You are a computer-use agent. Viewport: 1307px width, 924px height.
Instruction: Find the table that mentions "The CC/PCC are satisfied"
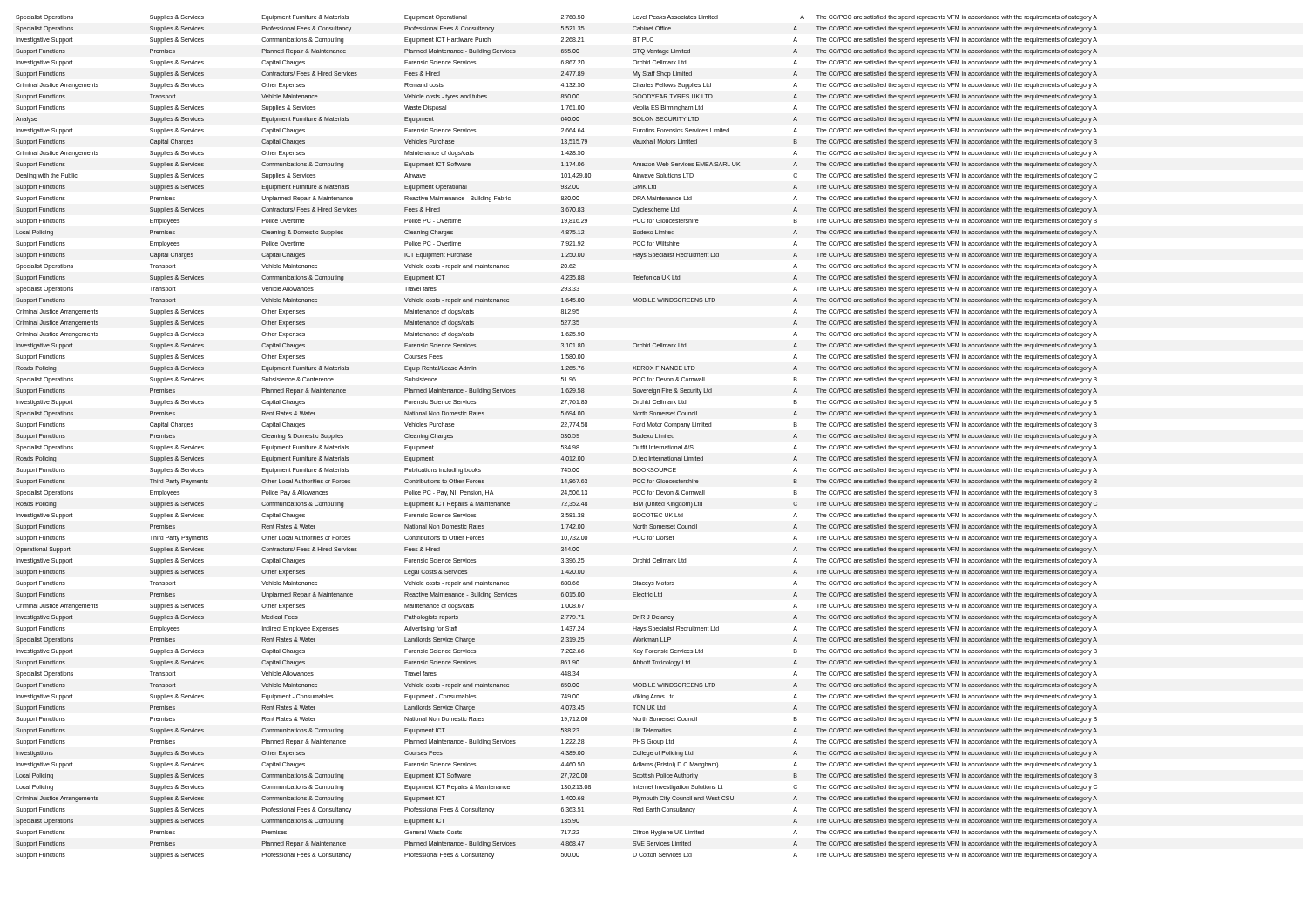(x=654, y=436)
